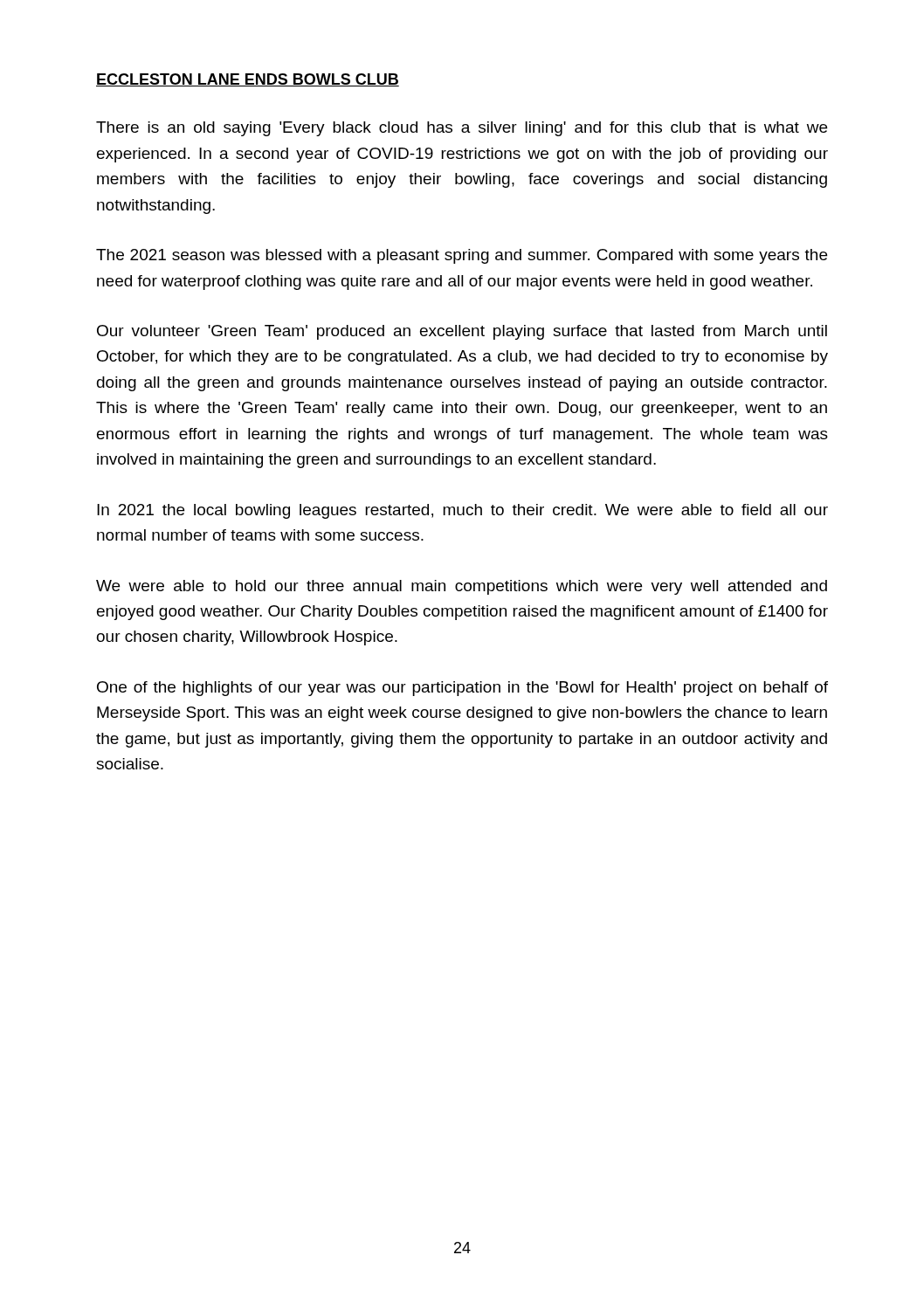
Task: Click the section header
Action: pos(247,79)
